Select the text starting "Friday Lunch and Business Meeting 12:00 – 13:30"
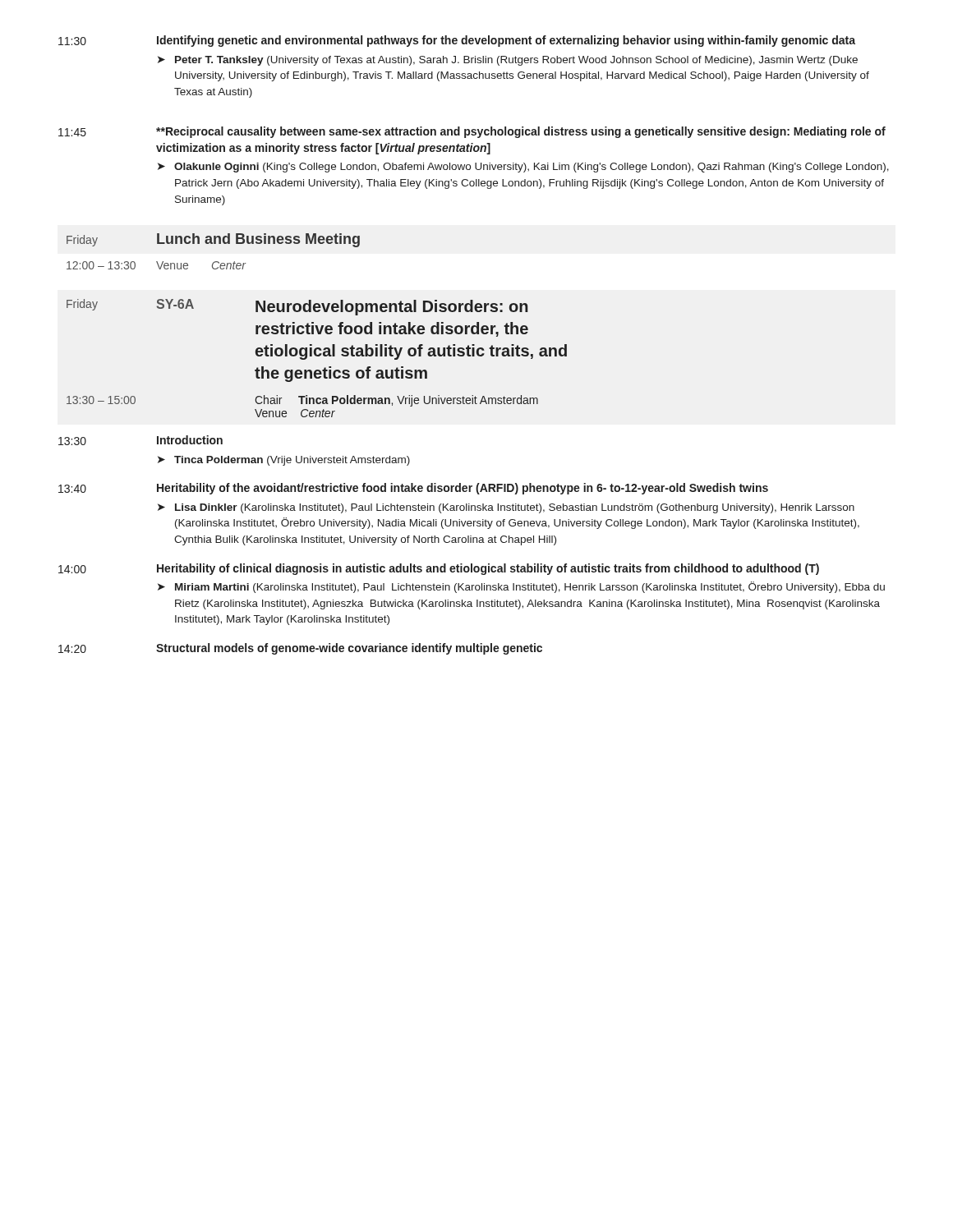953x1232 pixels. point(213,240)
